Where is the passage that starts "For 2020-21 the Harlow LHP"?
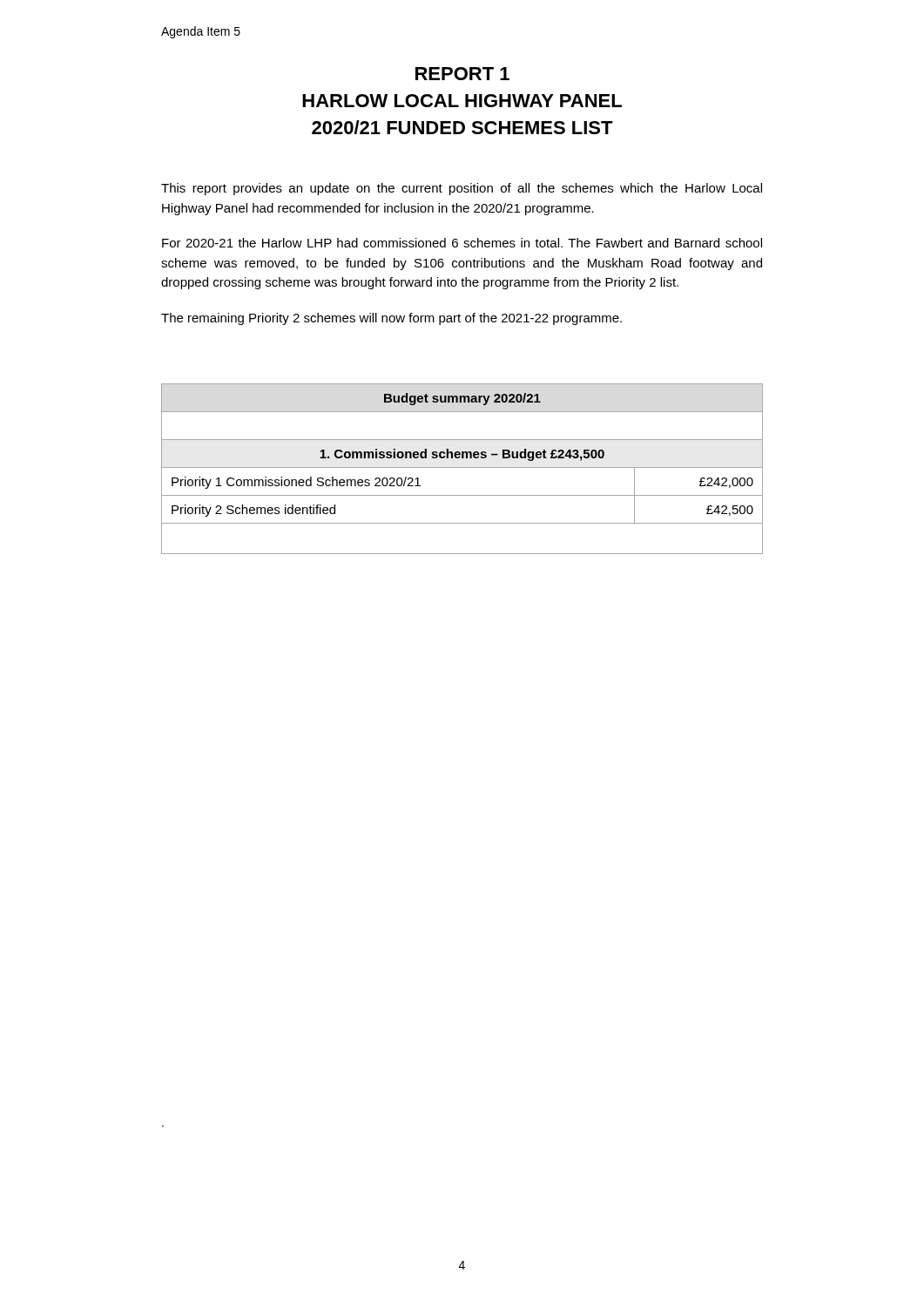The height and width of the screenshot is (1307, 924). click(x=462, y=263)
